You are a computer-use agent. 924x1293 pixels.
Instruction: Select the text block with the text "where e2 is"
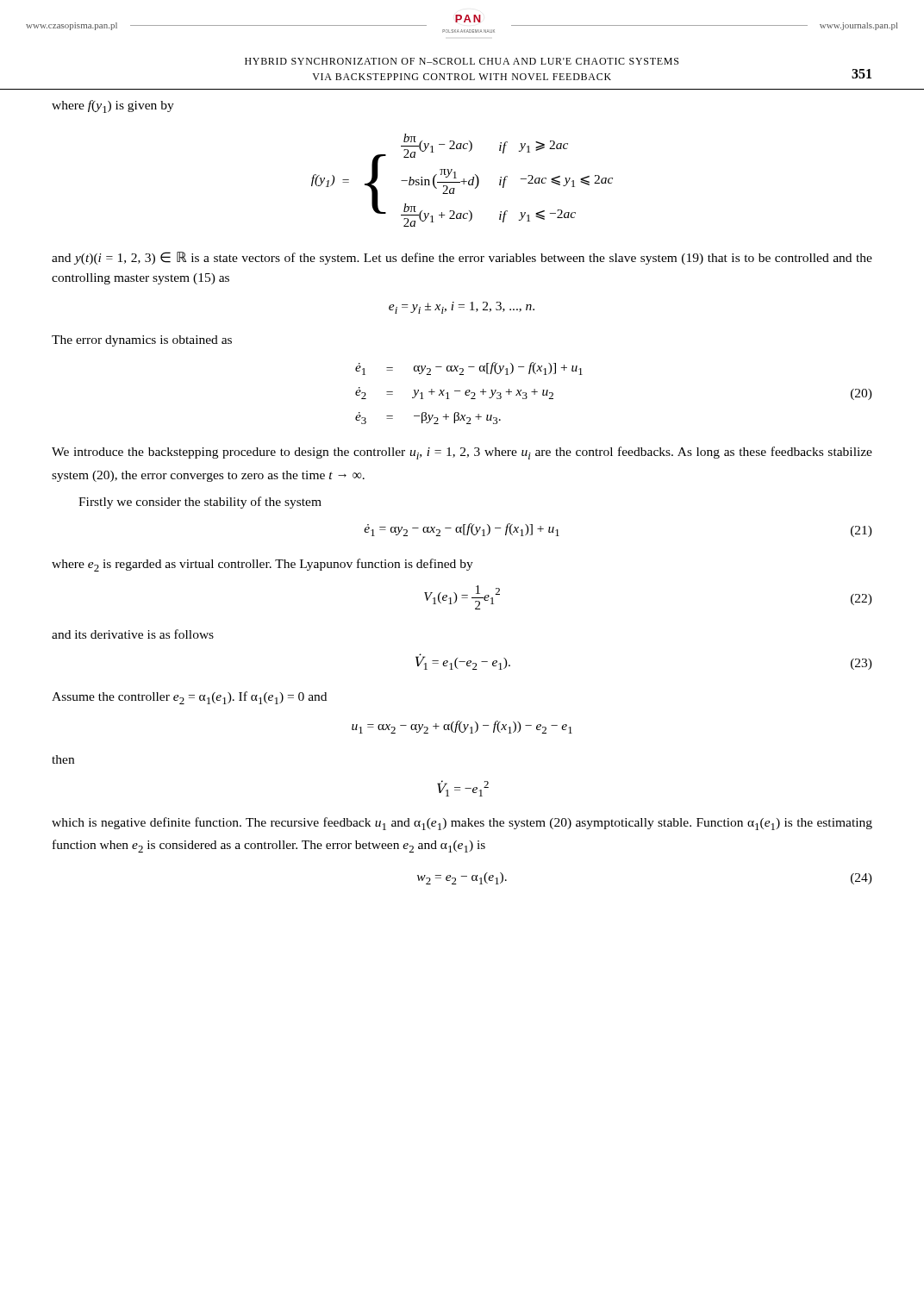click(x=262, y=565)
